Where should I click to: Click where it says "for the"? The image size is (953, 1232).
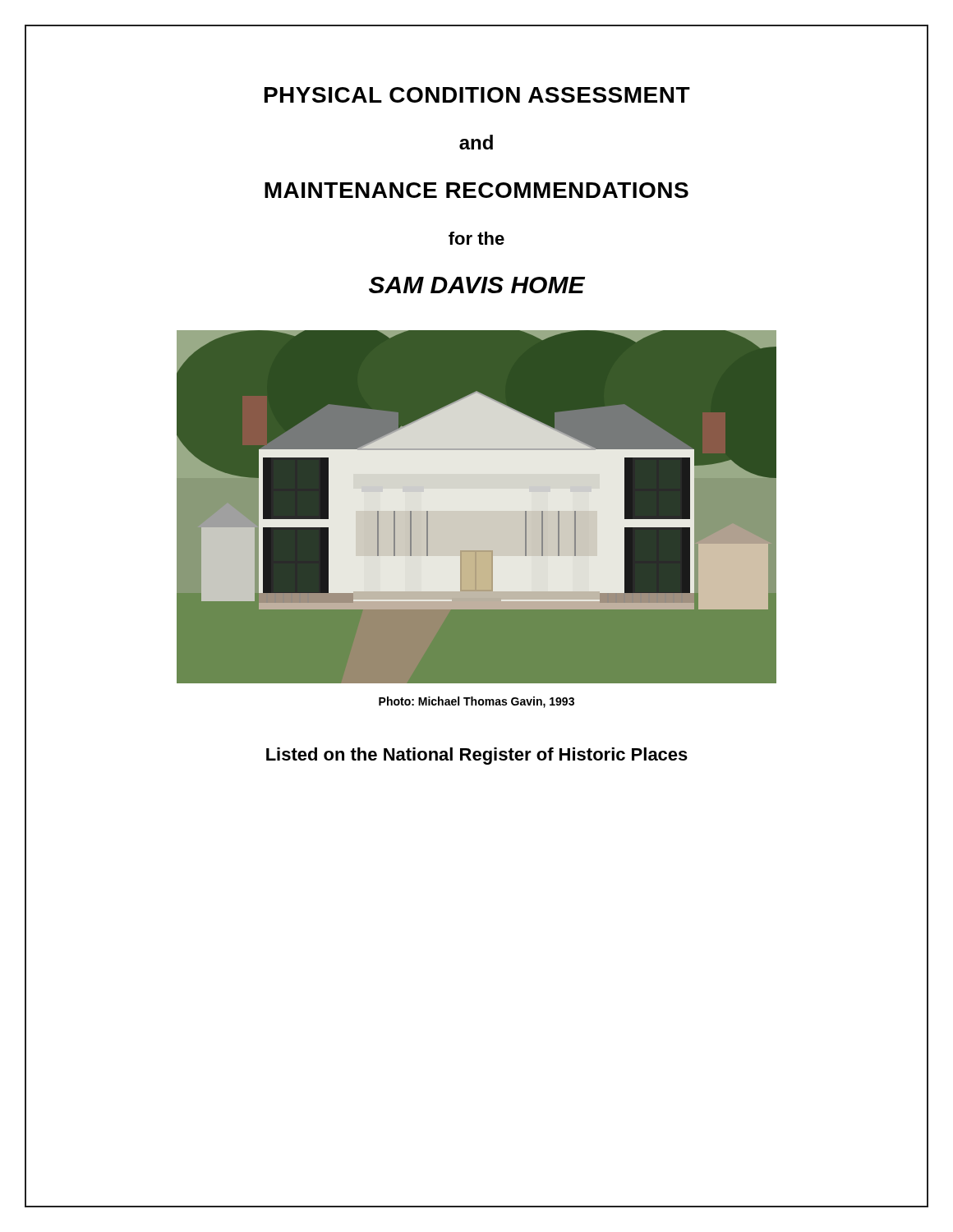476,239
